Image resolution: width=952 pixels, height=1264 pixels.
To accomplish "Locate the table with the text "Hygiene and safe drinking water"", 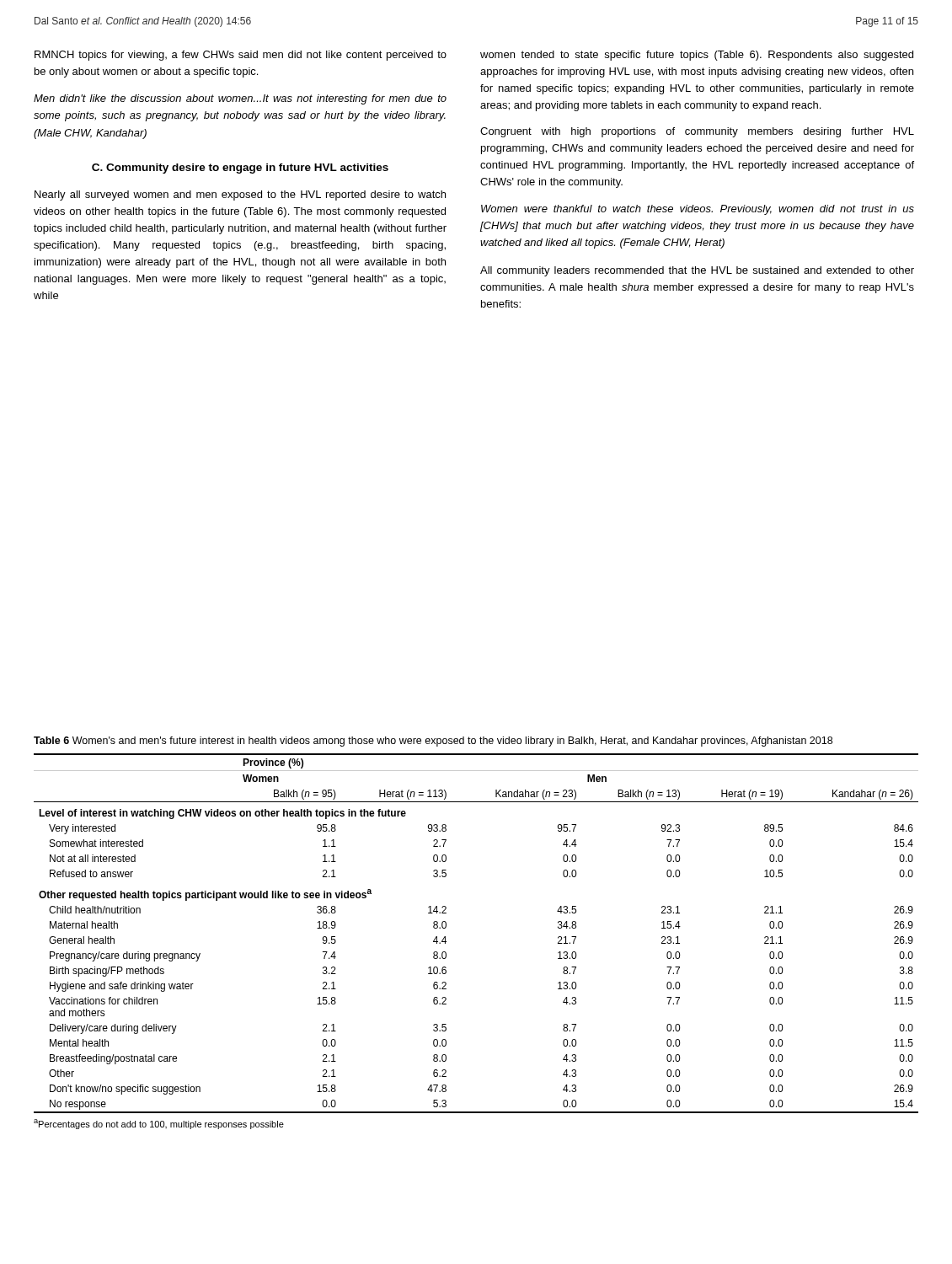I will [476, 941].
